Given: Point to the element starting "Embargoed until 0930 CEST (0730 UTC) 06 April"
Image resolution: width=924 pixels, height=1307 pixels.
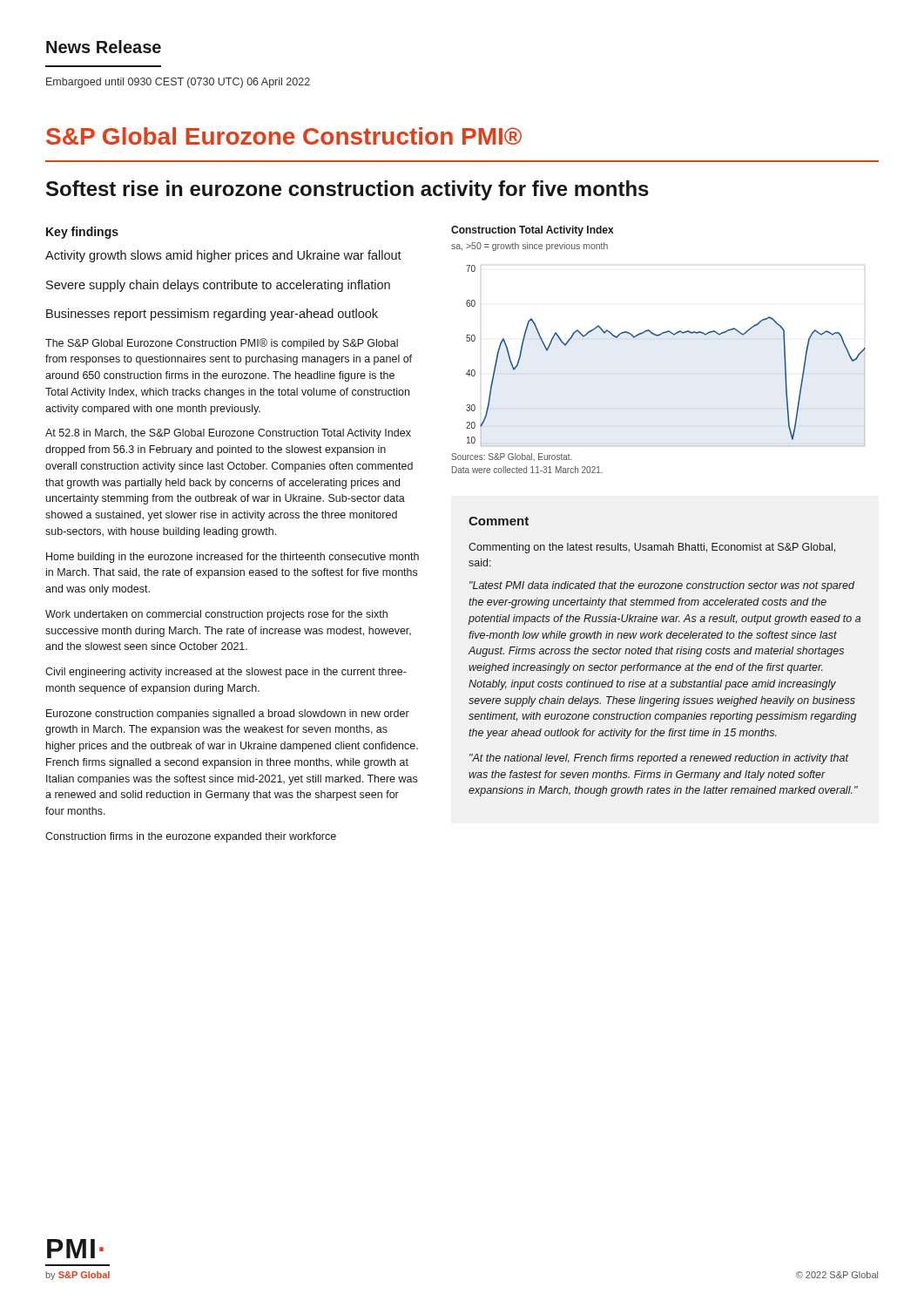Looking at the screenshot, I should pos(178,82).
